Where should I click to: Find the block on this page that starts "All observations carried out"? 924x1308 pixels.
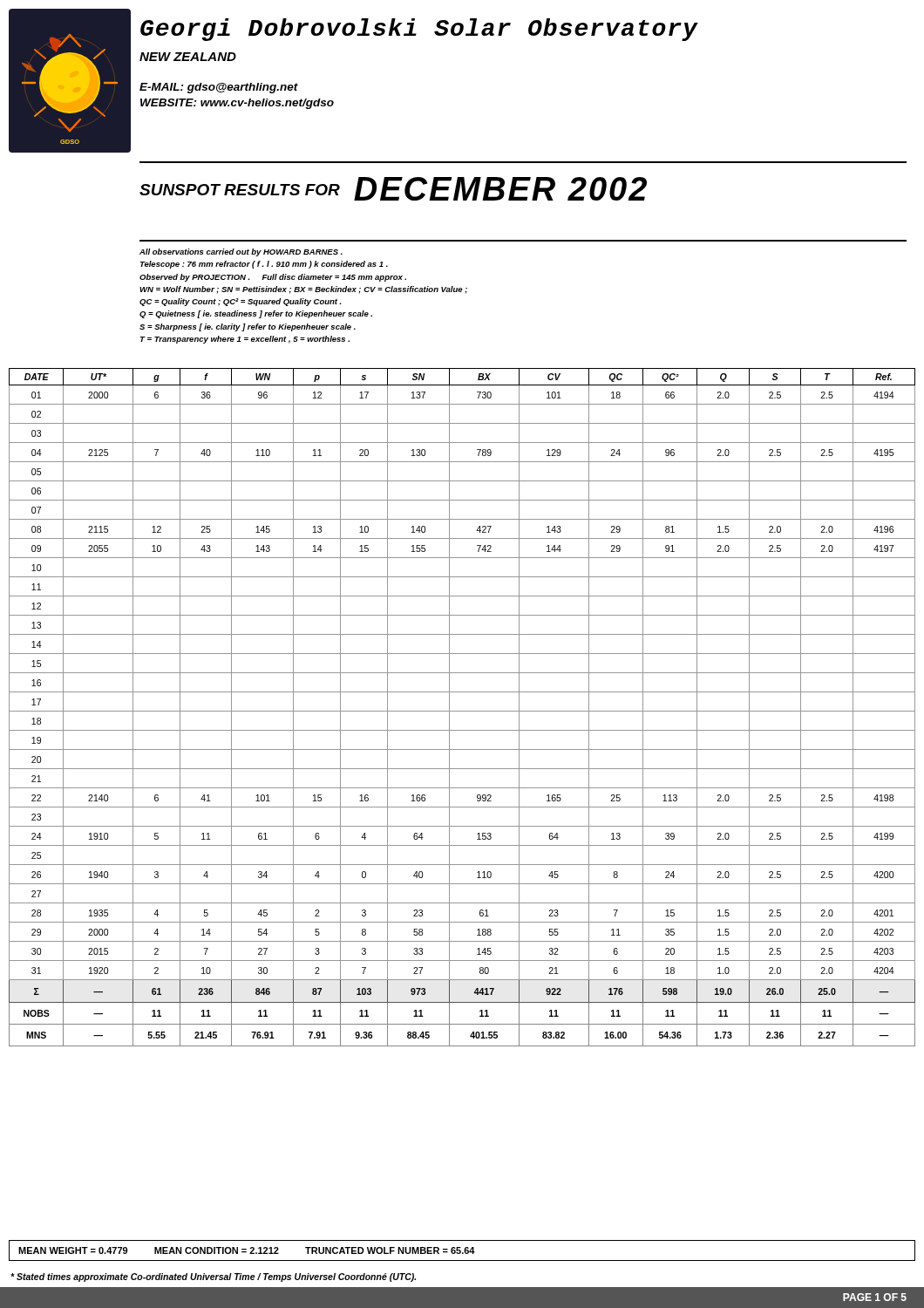pos(303,295)
